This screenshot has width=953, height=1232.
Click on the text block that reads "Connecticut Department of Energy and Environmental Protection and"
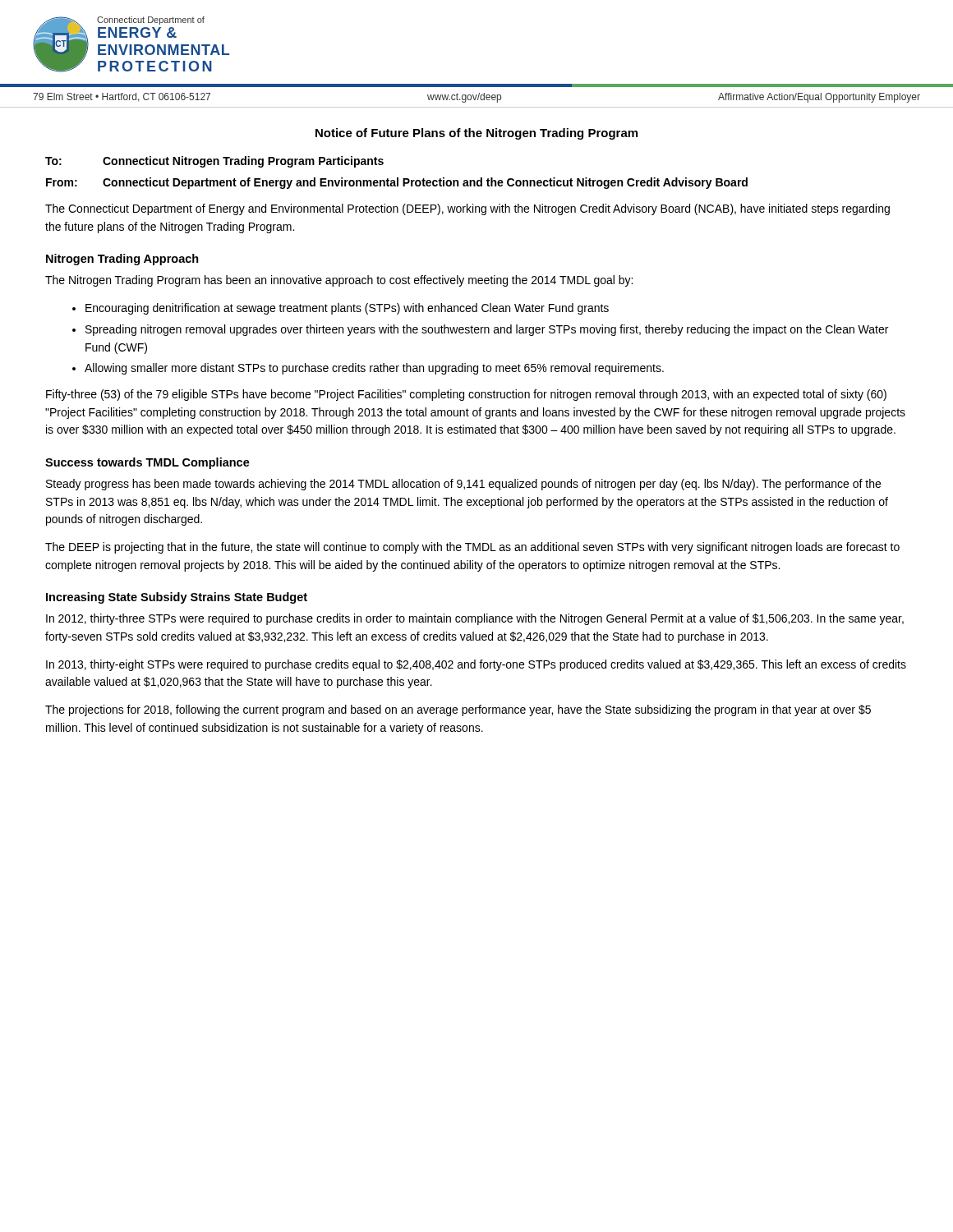tap(426, 182)
